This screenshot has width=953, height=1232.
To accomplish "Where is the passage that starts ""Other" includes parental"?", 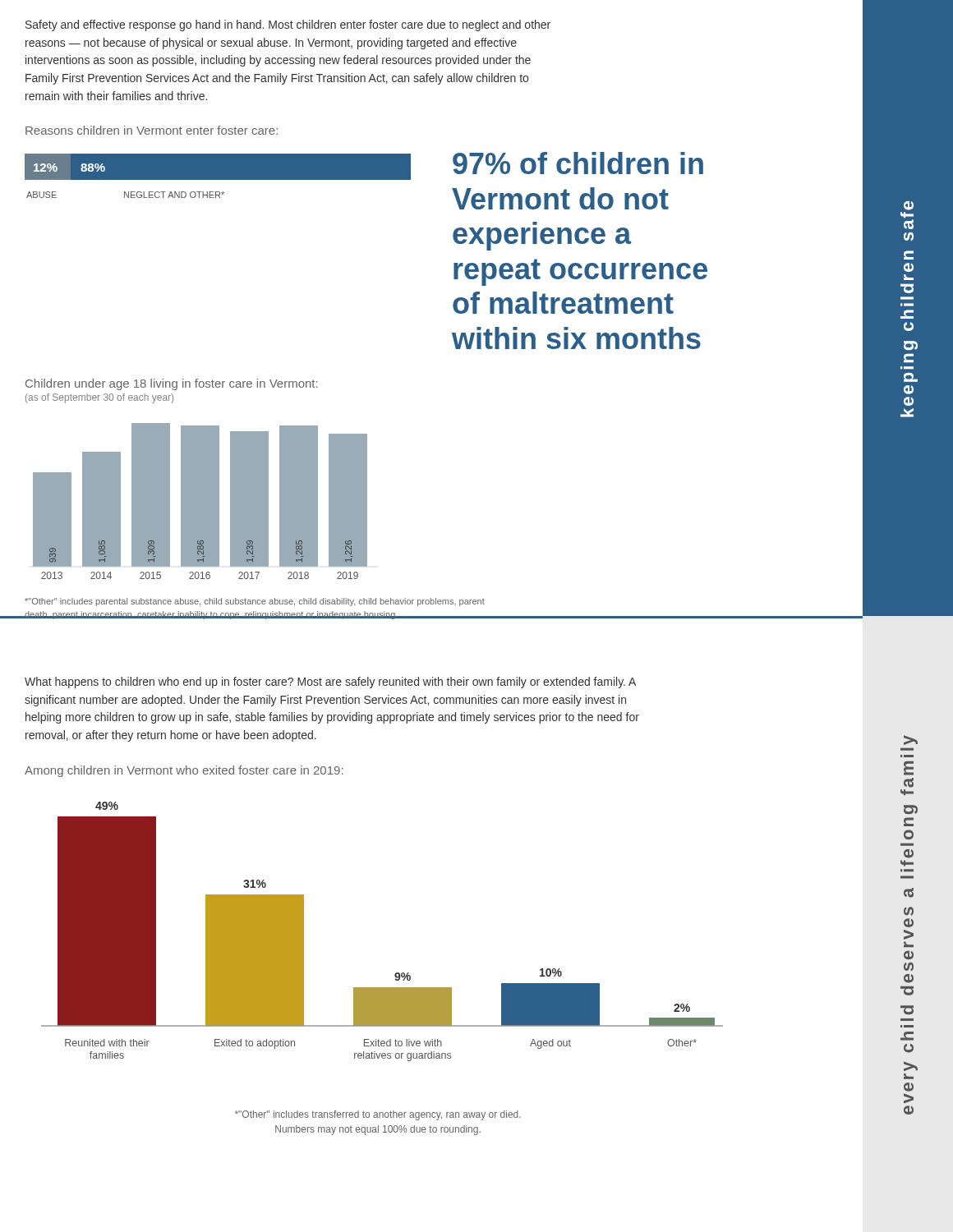I will [255, 608].
